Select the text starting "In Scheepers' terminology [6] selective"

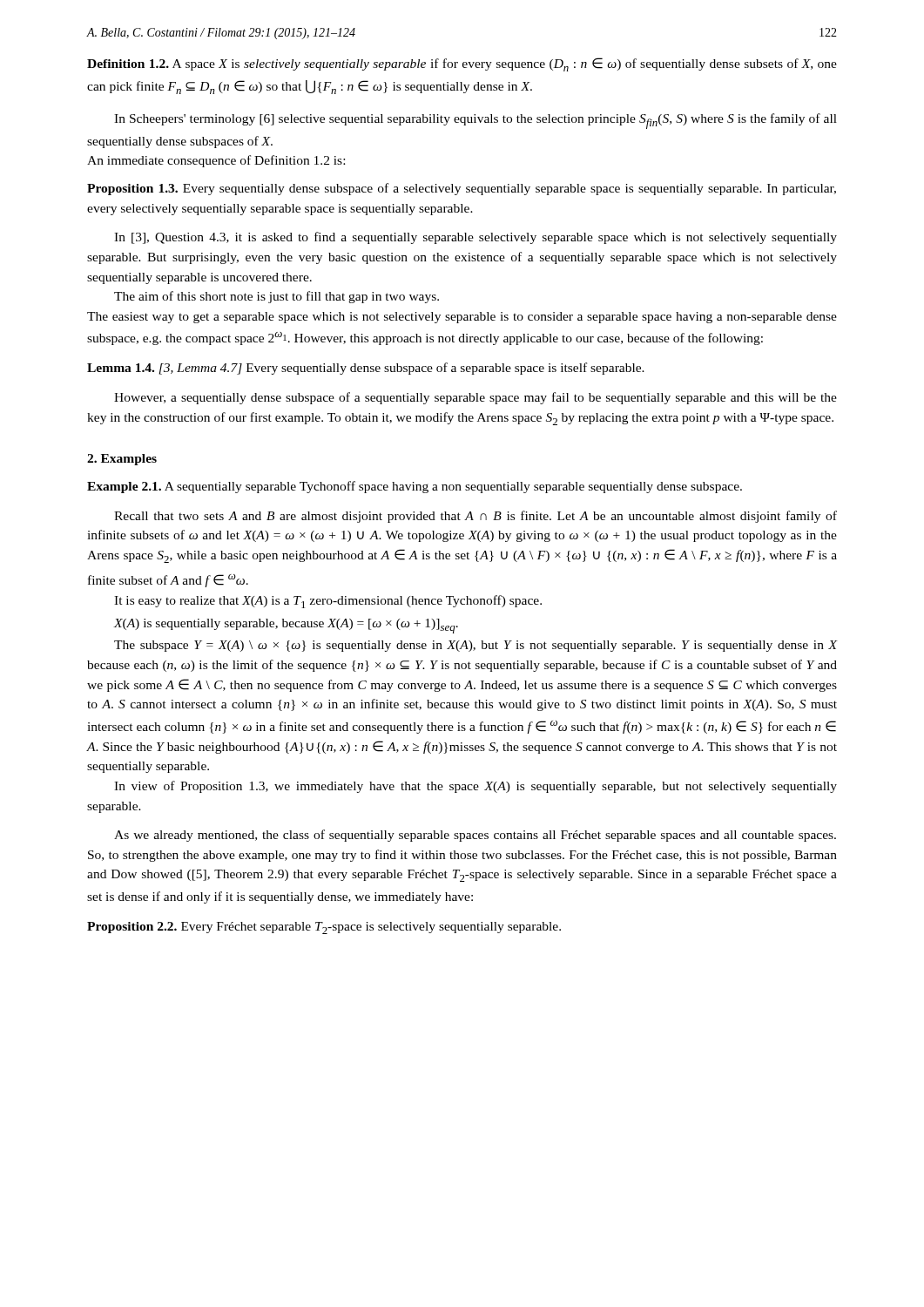click(462, 129)
